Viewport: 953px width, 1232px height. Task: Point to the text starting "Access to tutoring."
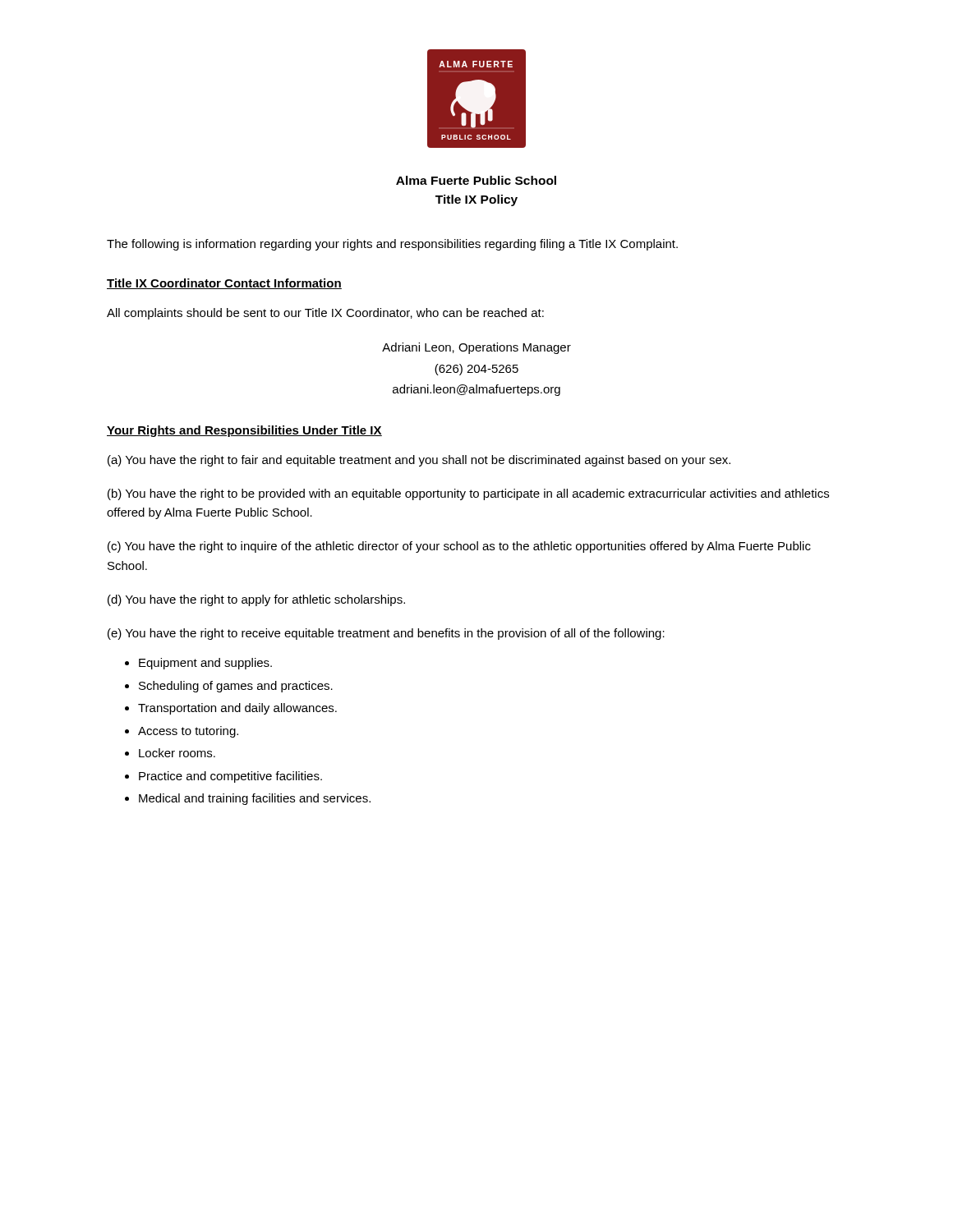click(189, 730)
